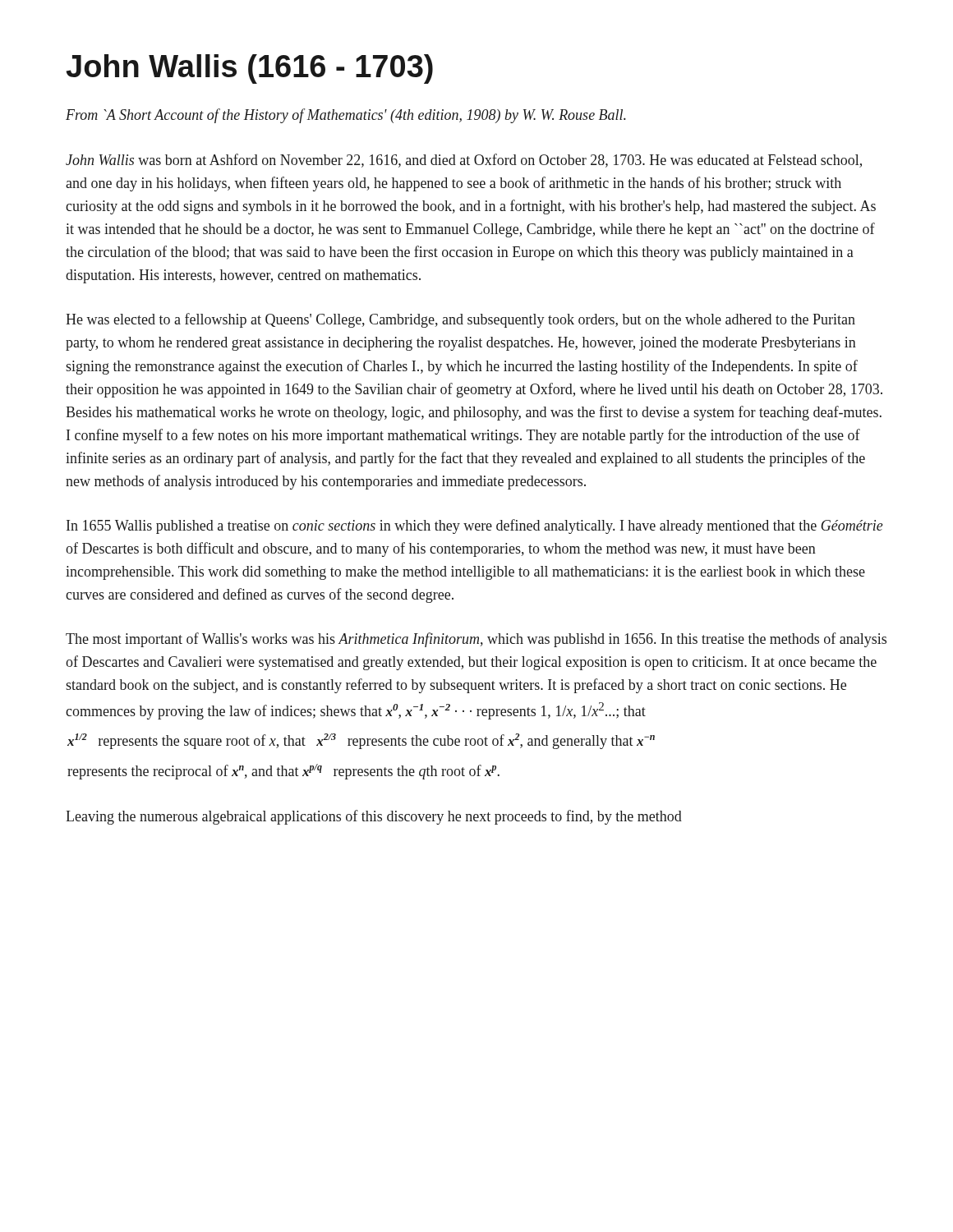Navigate to the text block starting "The most important of Wallis's works was"

pos(476,675)
